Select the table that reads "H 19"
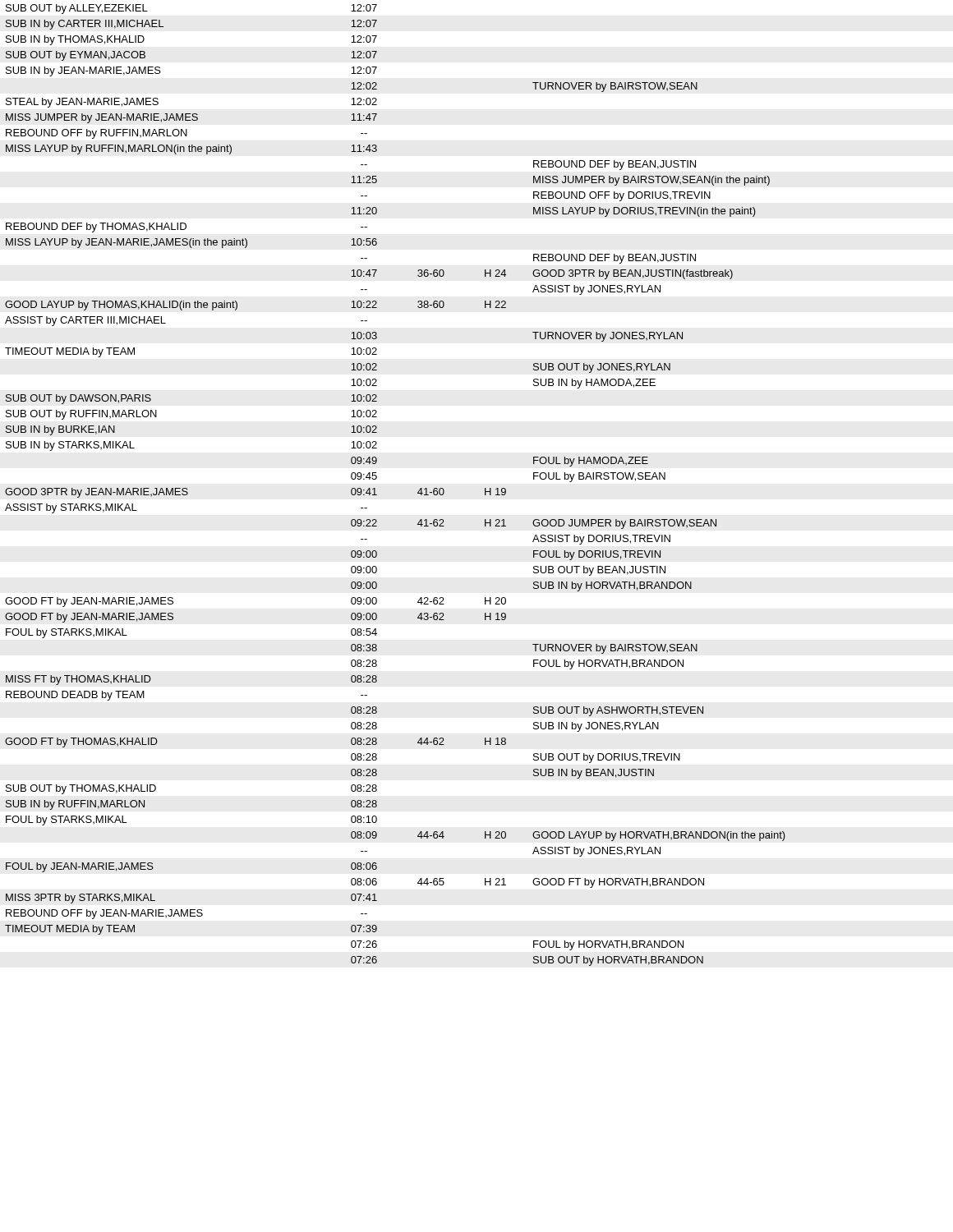 click(x=476, y=484)
